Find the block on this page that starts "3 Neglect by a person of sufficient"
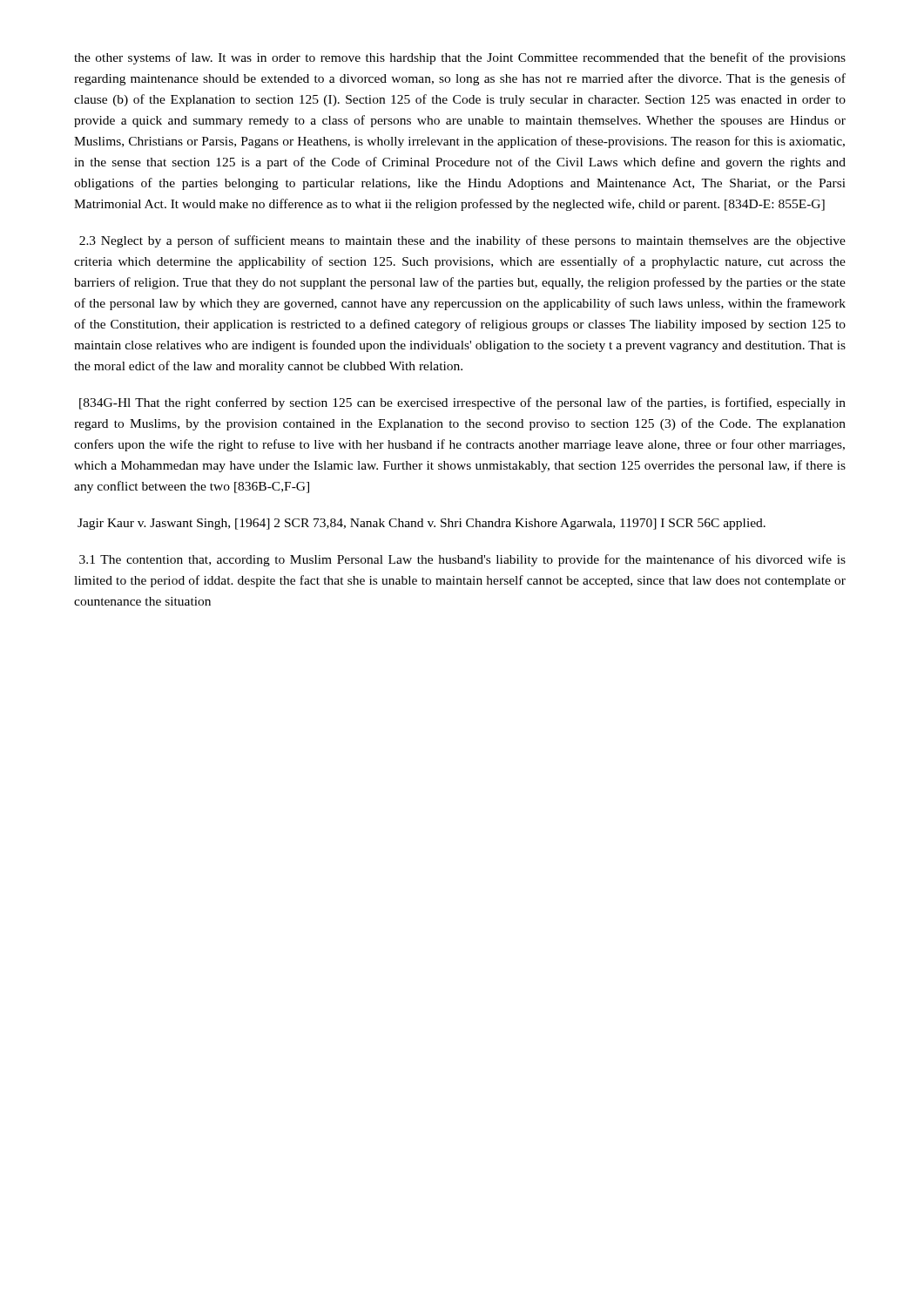The image size is (924, 1307). 460,303
